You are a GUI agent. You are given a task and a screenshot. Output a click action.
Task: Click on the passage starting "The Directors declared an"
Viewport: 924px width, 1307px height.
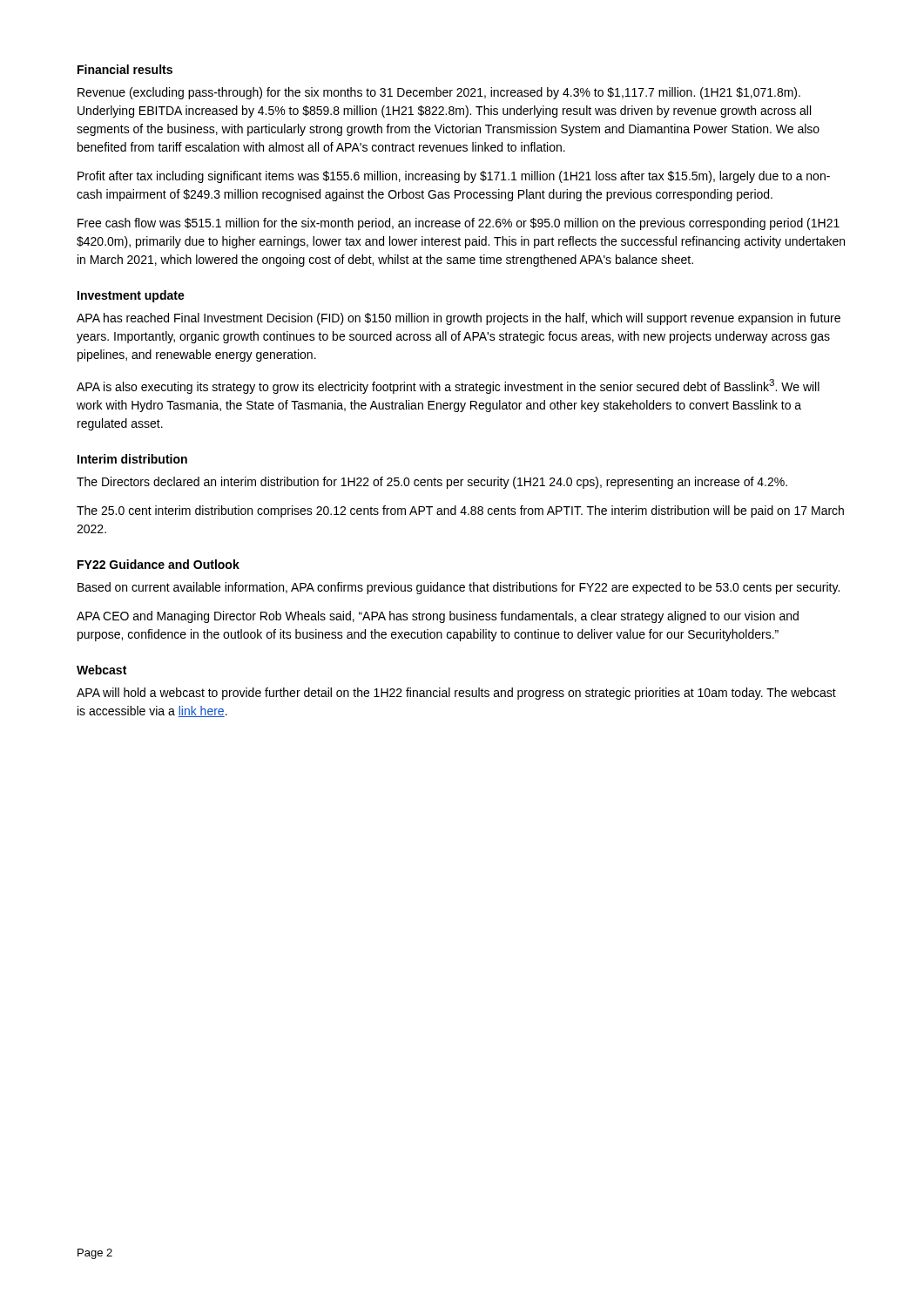coord(462,482)
